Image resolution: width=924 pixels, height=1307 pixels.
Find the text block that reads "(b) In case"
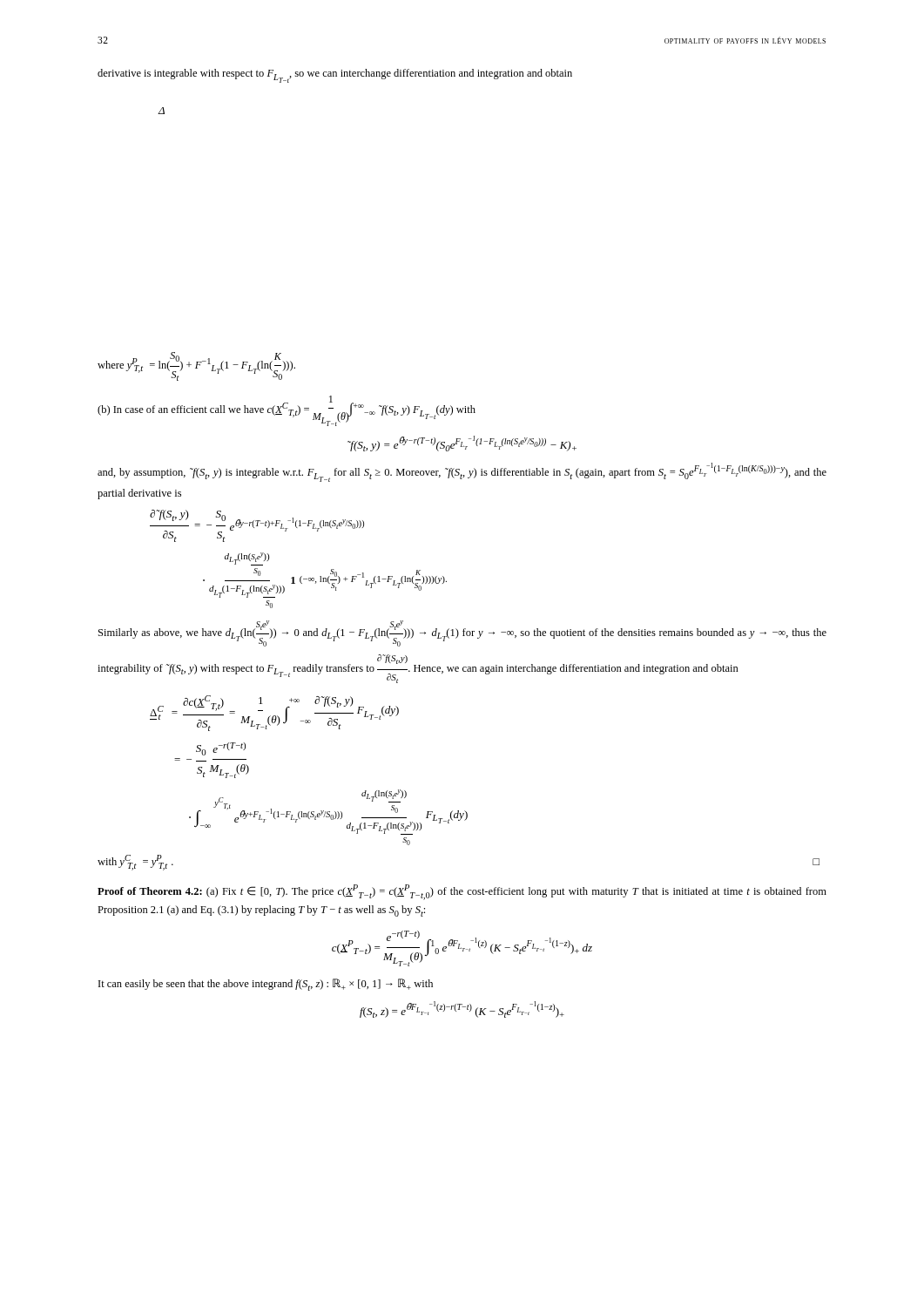click(x=462, y=411)
